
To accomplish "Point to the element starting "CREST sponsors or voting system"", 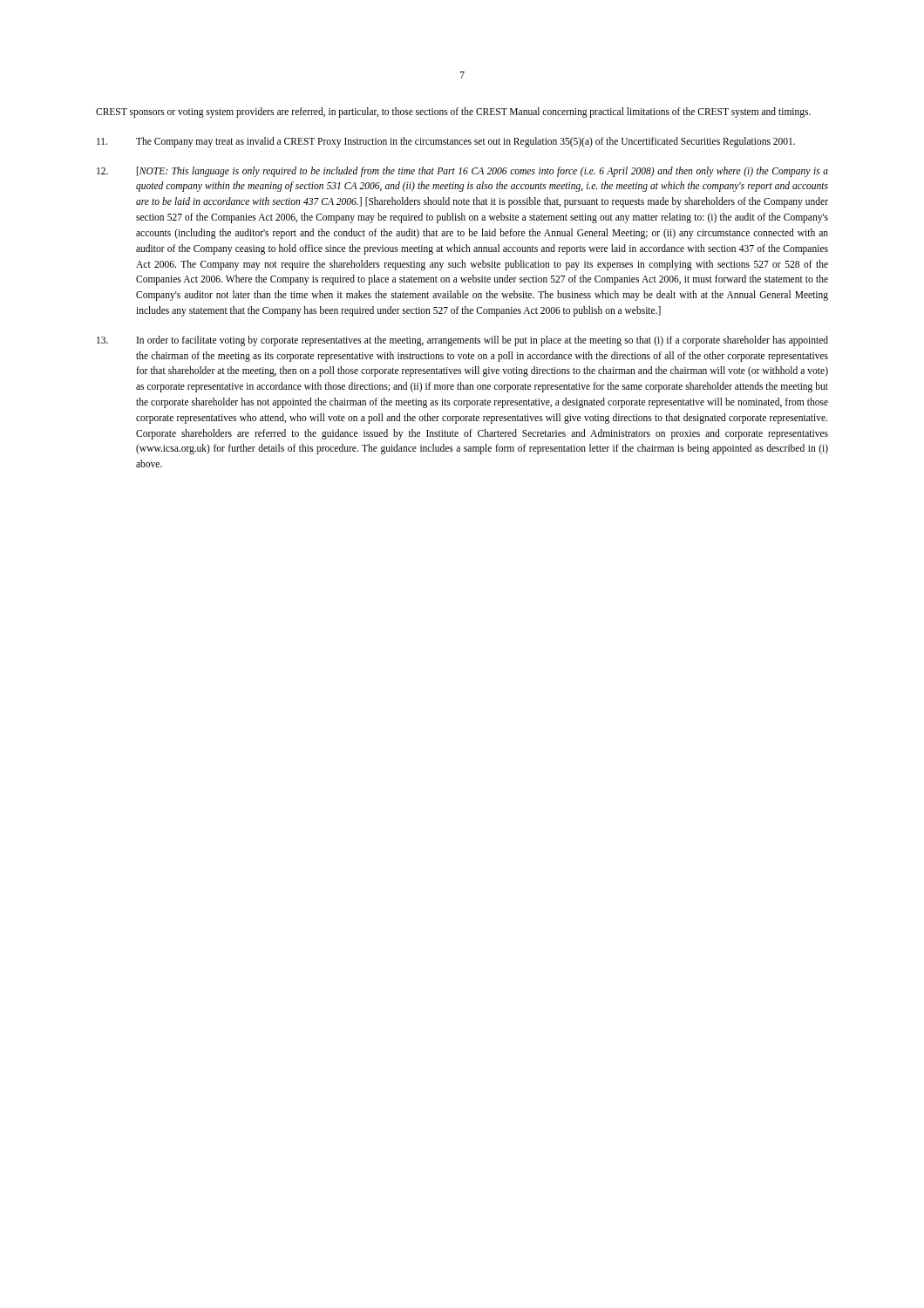I will [x=453, y=112].
